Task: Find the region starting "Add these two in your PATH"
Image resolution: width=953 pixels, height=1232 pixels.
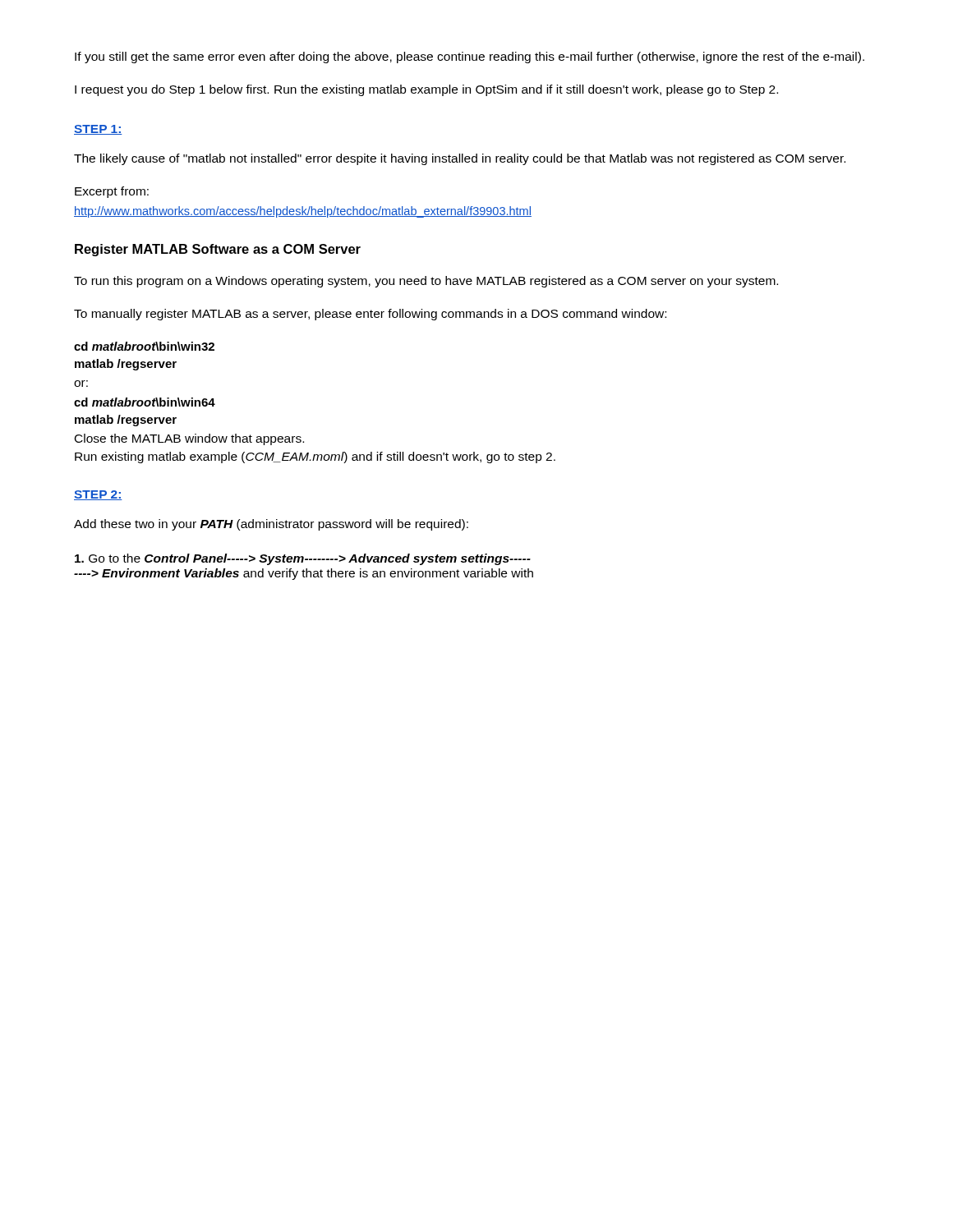Action: (x=272, y=524)
